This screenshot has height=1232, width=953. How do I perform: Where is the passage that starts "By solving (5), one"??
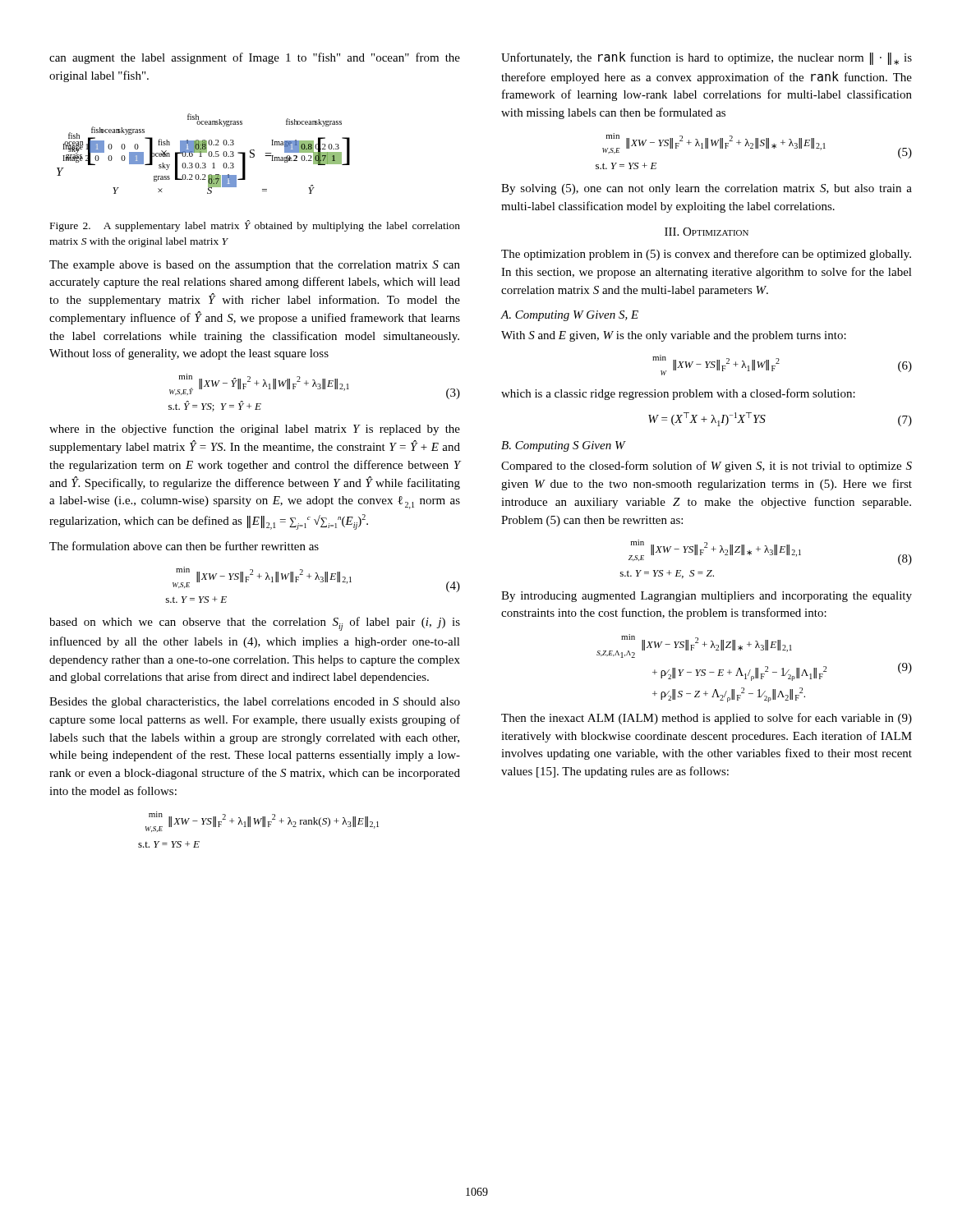[707, 198]
